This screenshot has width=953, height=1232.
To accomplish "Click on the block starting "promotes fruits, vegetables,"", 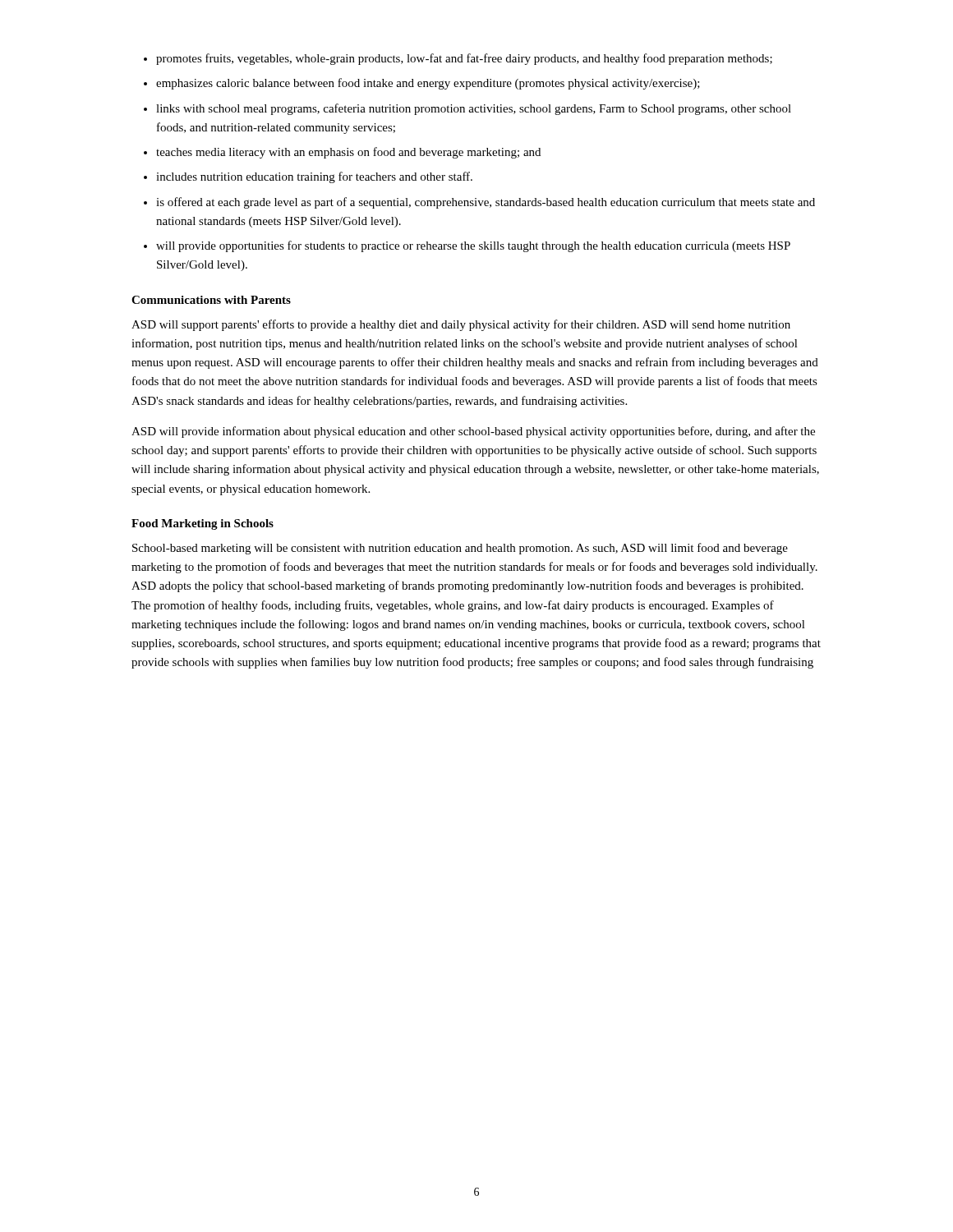I will pyautogui.click(x=476, y=162).
